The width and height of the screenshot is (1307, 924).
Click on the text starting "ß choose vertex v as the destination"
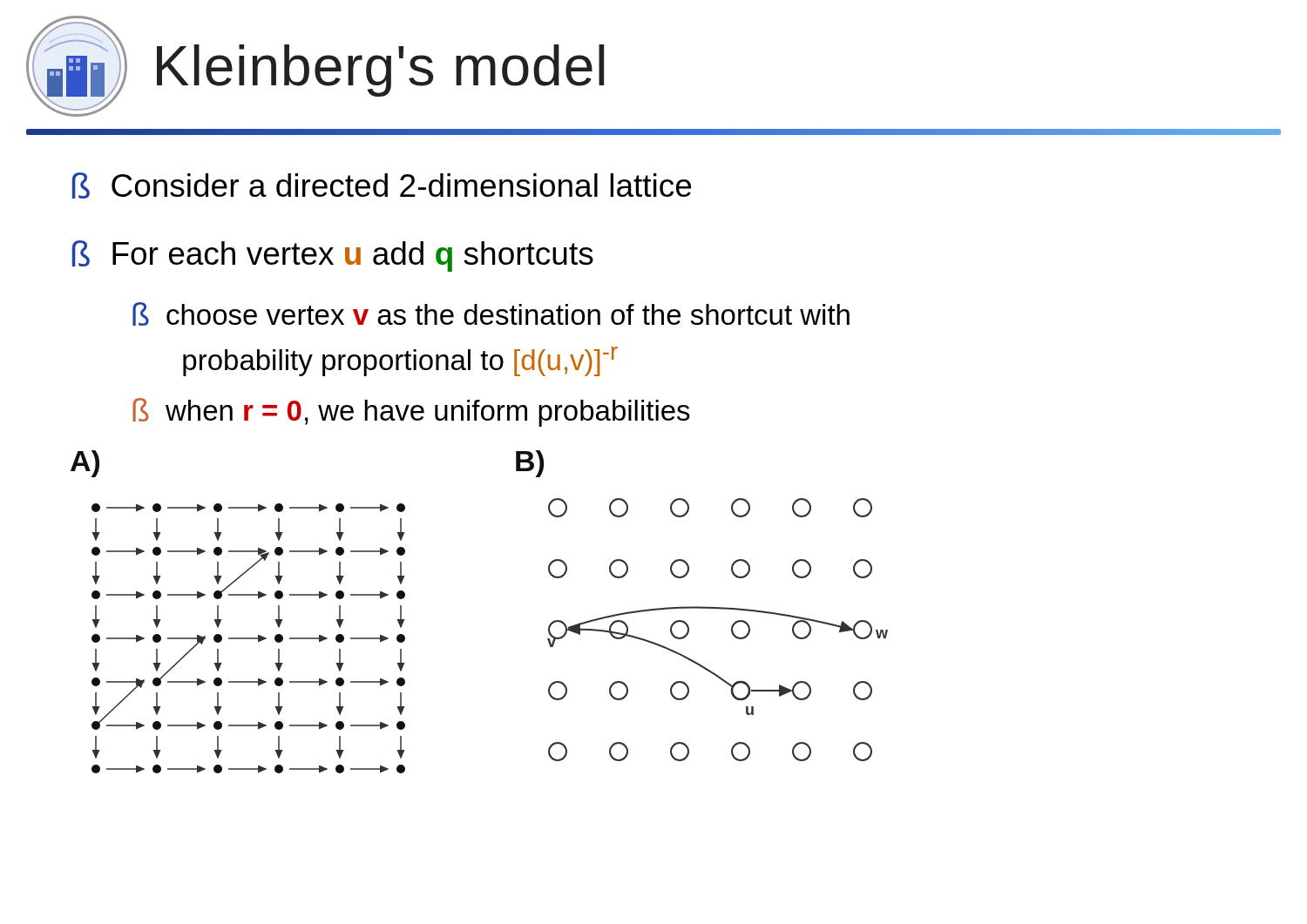coord(491,338)
